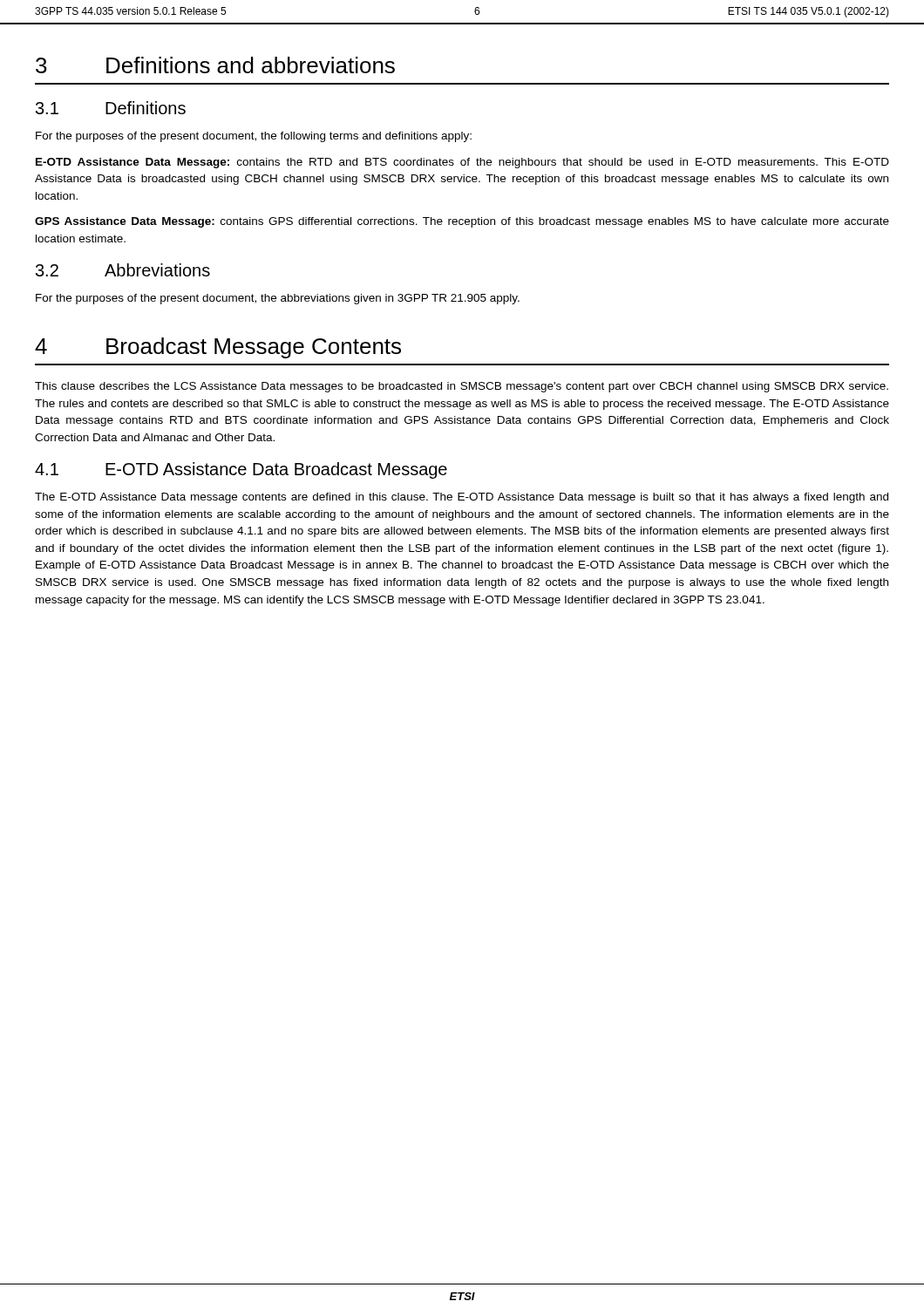
Task: Find the title that says "3 Definitions and"
Action: [215, 66]
